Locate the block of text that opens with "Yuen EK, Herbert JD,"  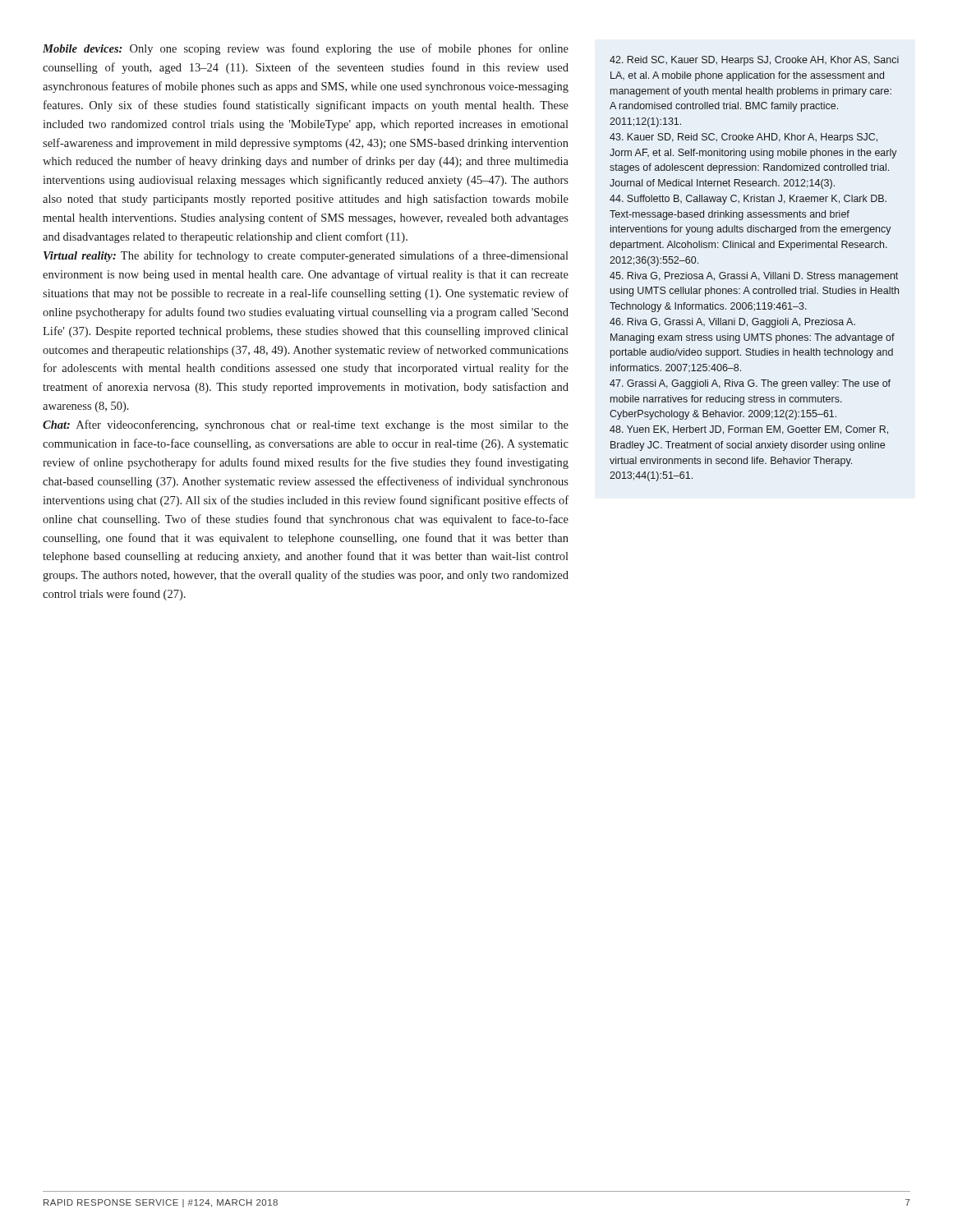coord(755,453)
